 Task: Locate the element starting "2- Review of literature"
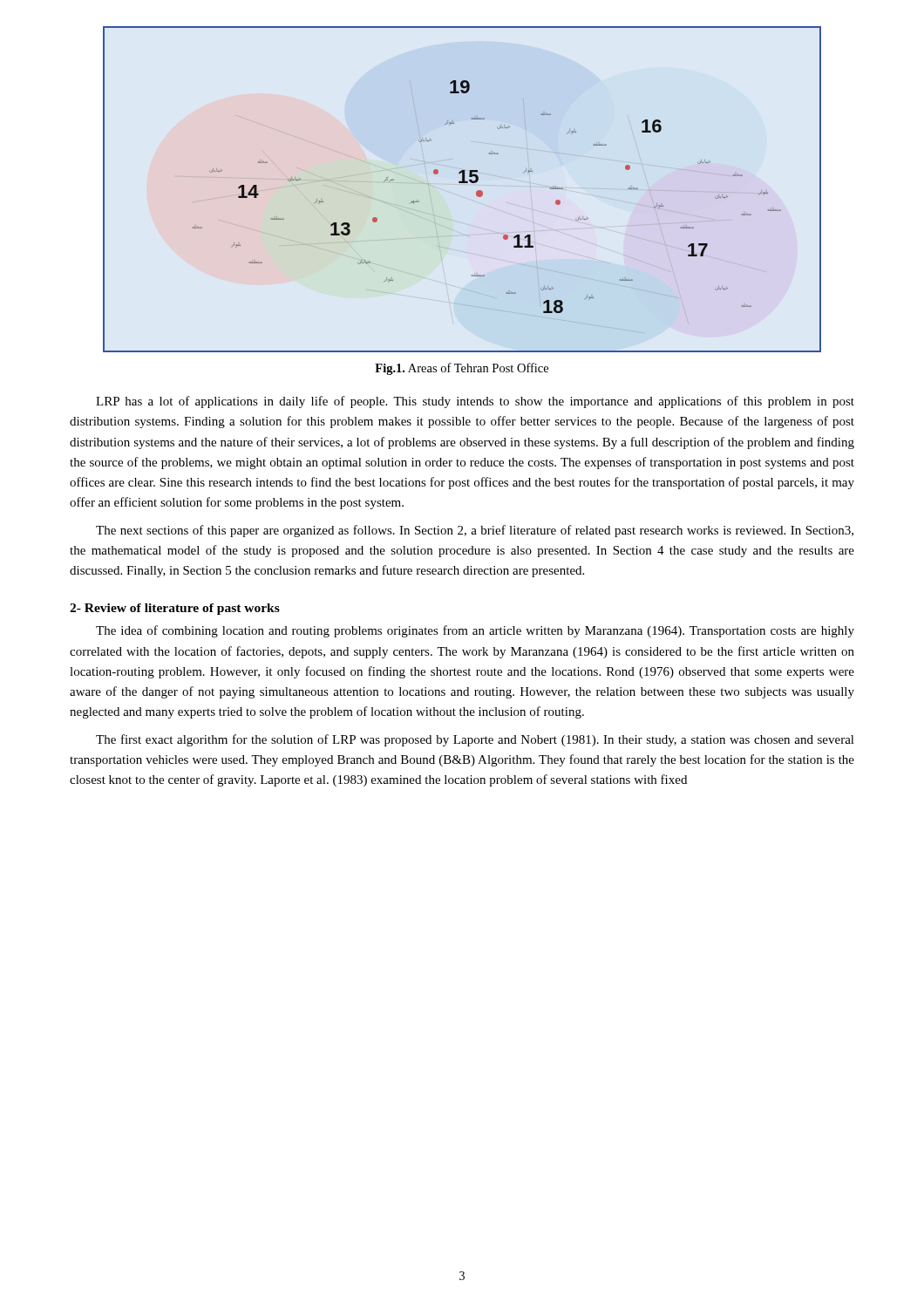[x=175, y=608]
